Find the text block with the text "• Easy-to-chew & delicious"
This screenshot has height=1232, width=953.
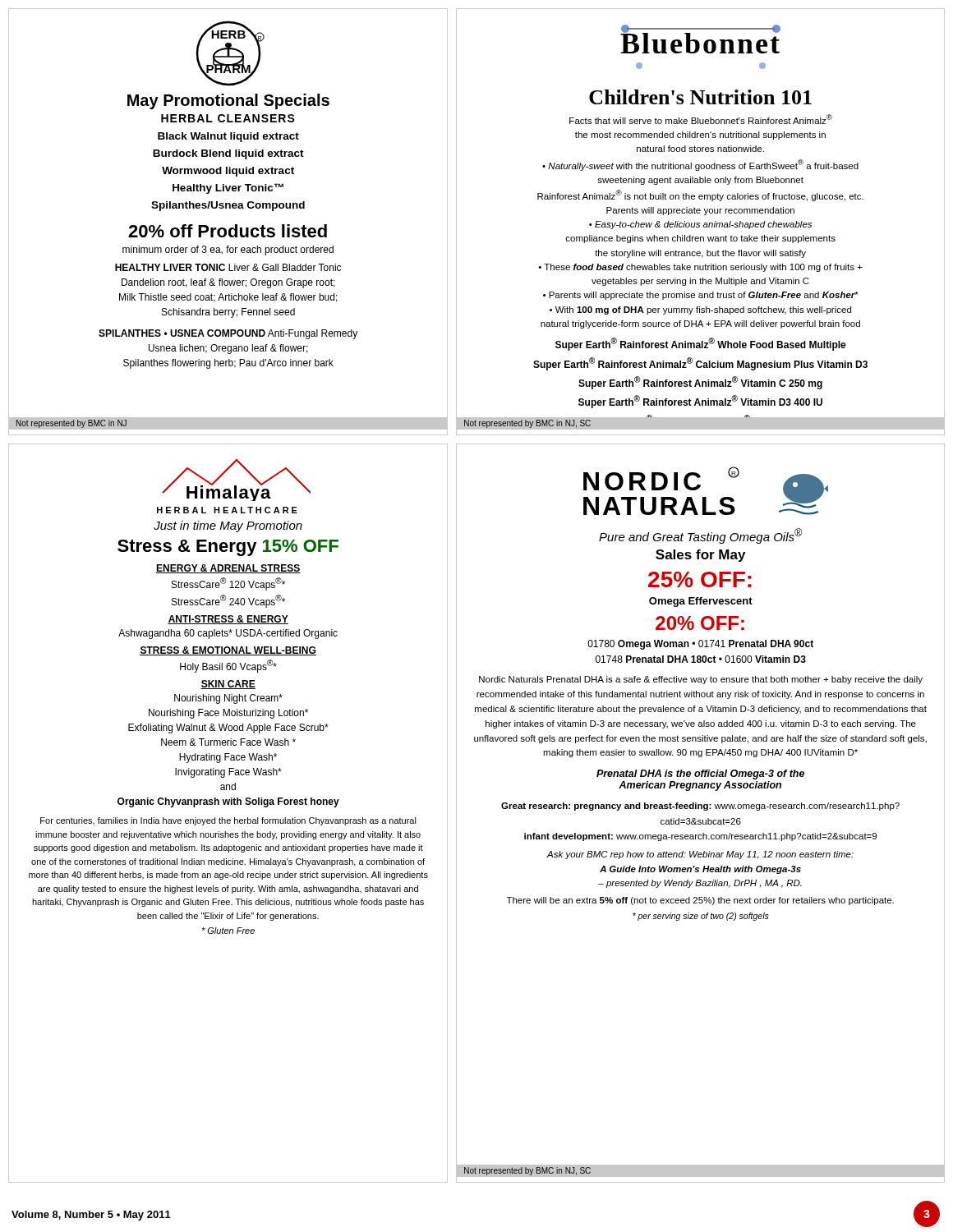pos(701,239)
